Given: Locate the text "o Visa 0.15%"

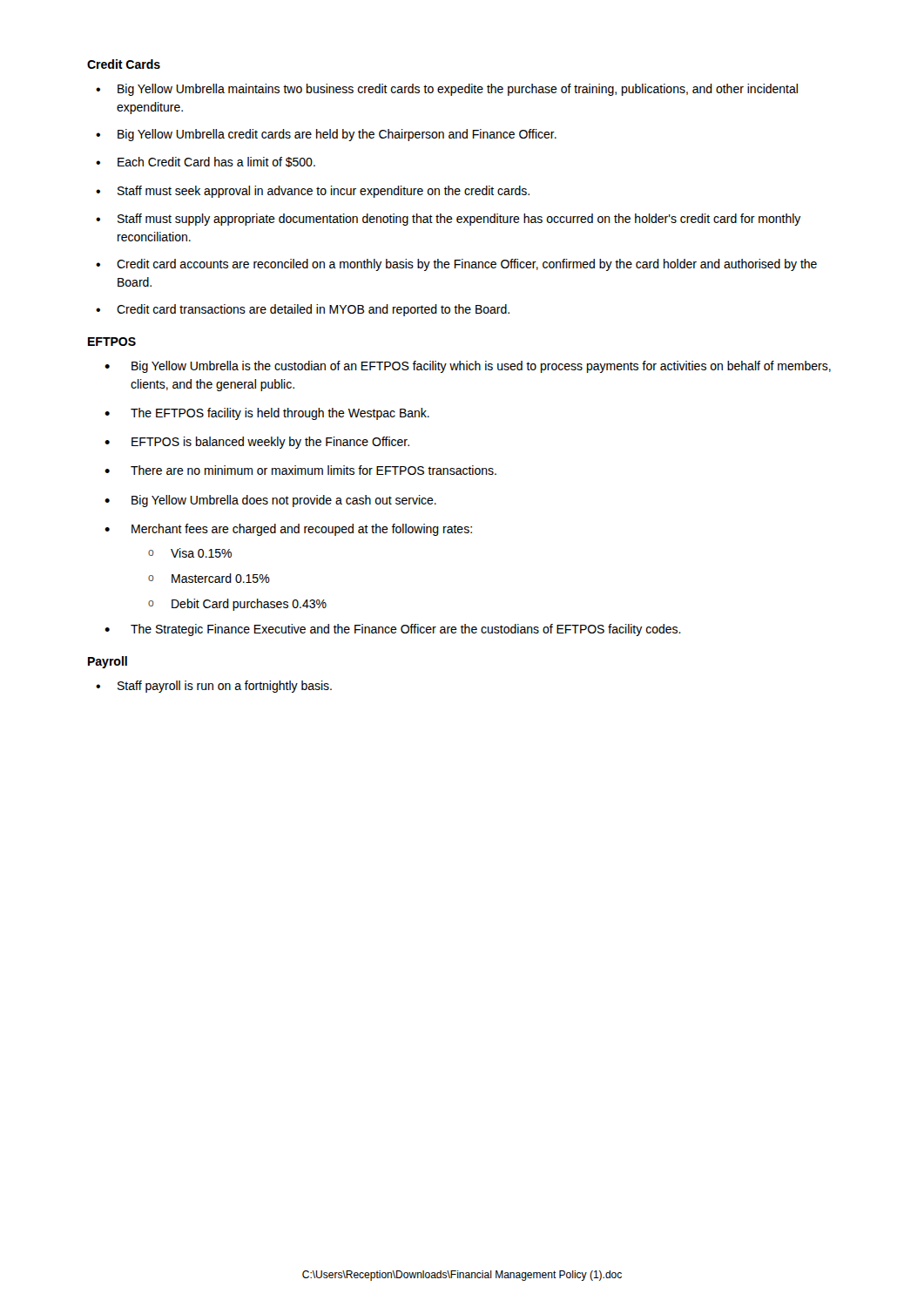Looking at the screenshot, I should click(190, 553).
